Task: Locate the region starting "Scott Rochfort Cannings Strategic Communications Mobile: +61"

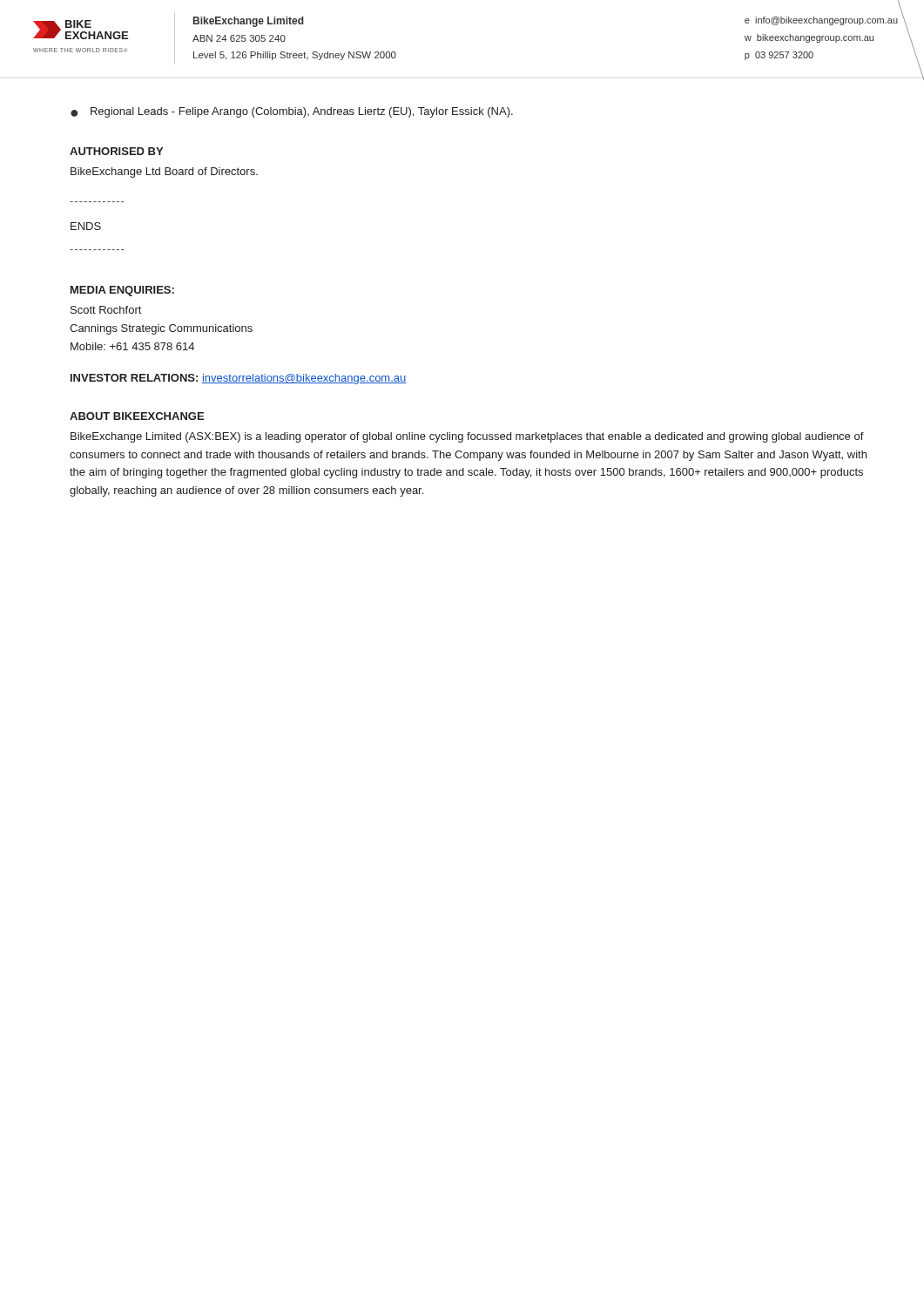Action: 161,328
